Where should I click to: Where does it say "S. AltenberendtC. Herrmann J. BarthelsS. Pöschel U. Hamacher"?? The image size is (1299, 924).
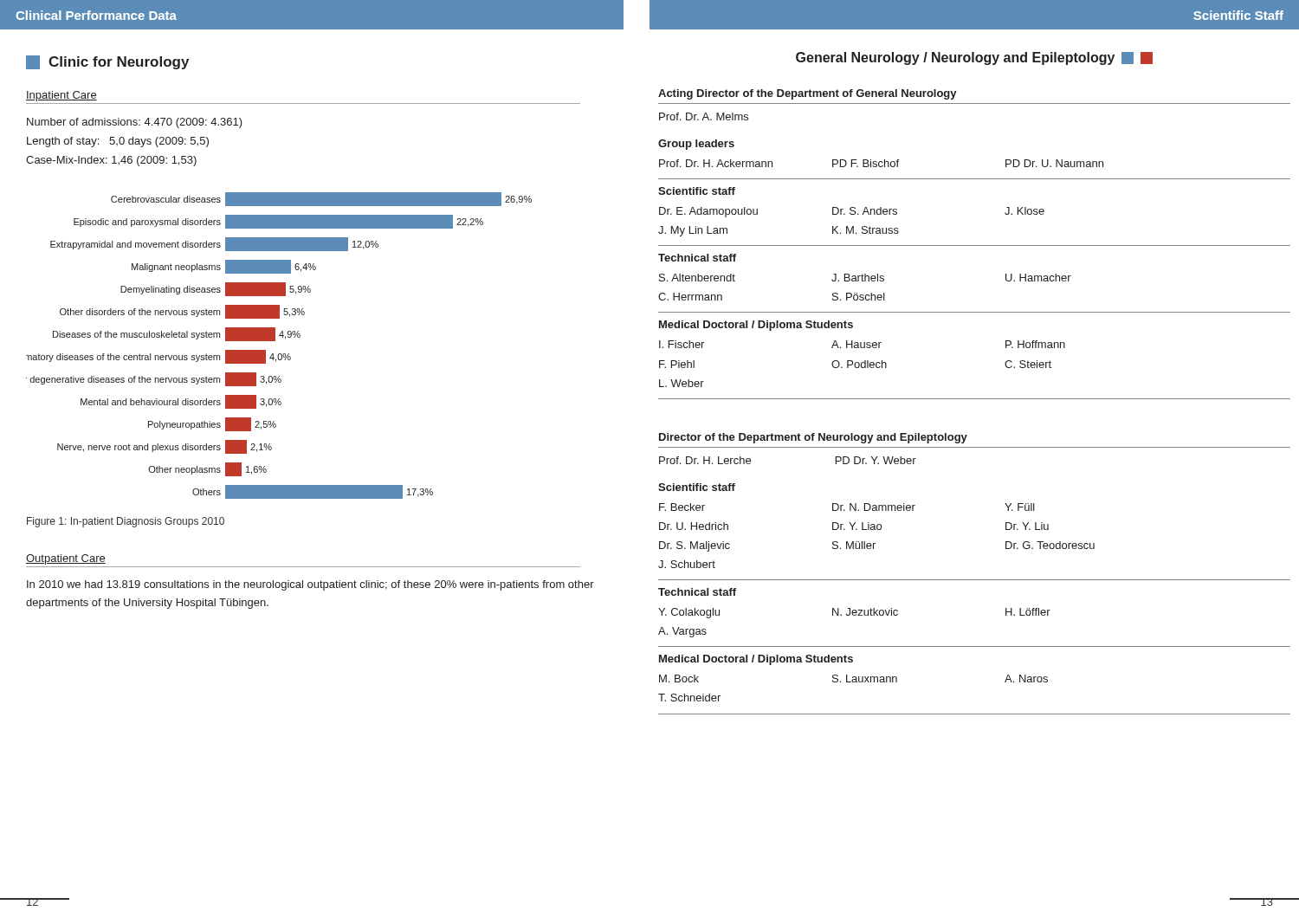pyautogui.click(x=865, y=278)
